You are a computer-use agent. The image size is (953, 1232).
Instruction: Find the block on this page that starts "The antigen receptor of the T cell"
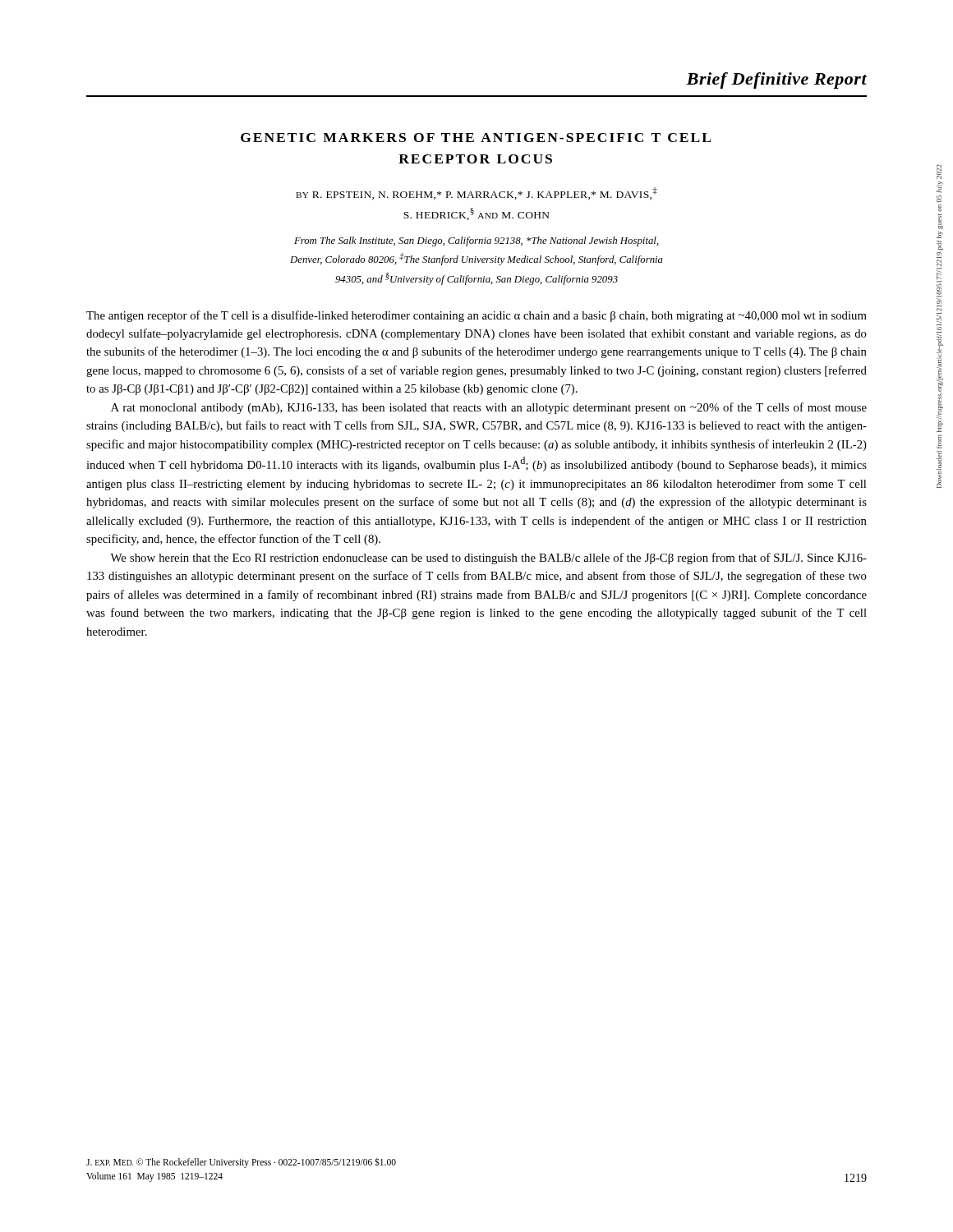coord(476,473)
